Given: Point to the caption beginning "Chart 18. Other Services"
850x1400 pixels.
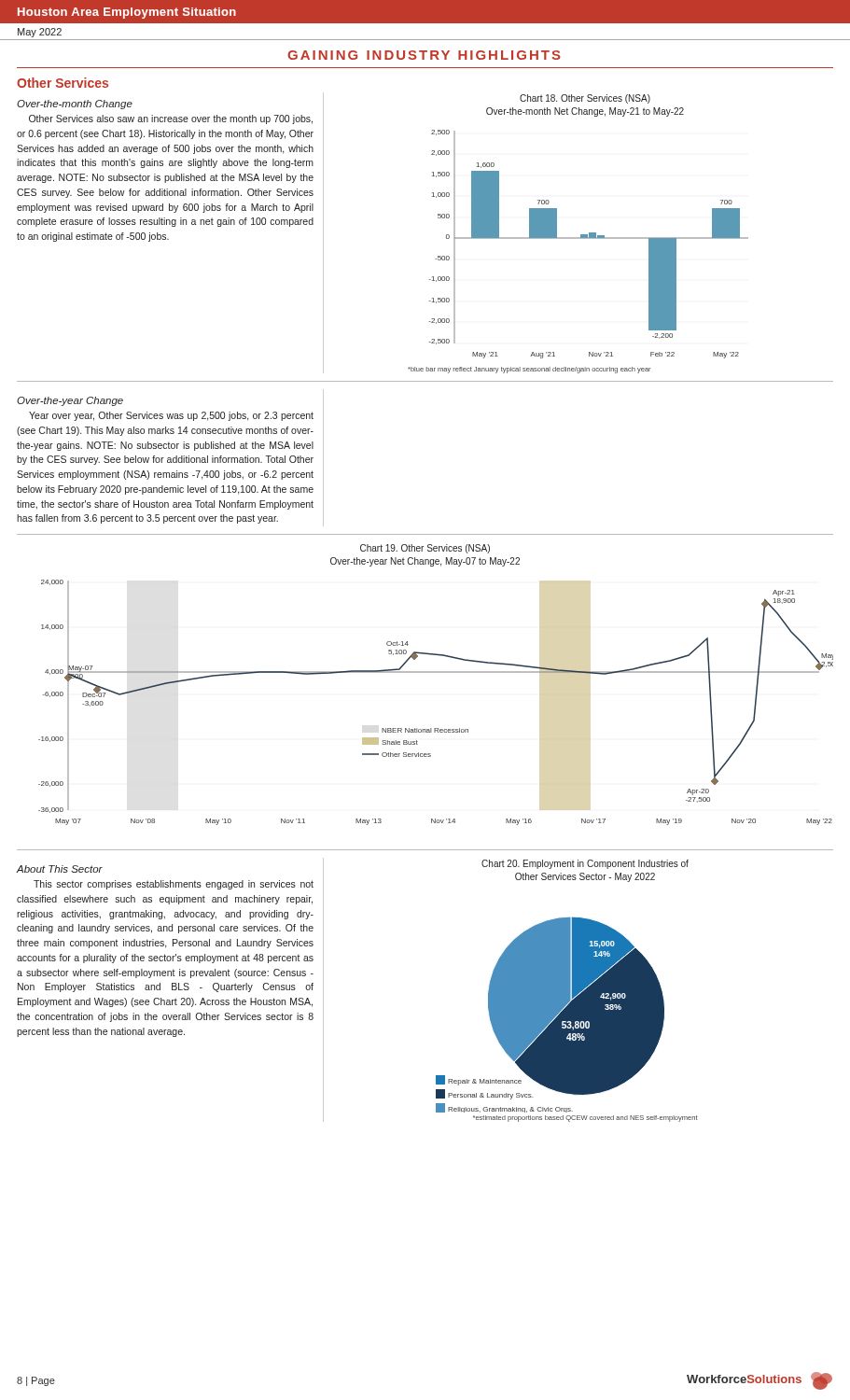Looking at the screenshot, I should (x=585, y=105).
